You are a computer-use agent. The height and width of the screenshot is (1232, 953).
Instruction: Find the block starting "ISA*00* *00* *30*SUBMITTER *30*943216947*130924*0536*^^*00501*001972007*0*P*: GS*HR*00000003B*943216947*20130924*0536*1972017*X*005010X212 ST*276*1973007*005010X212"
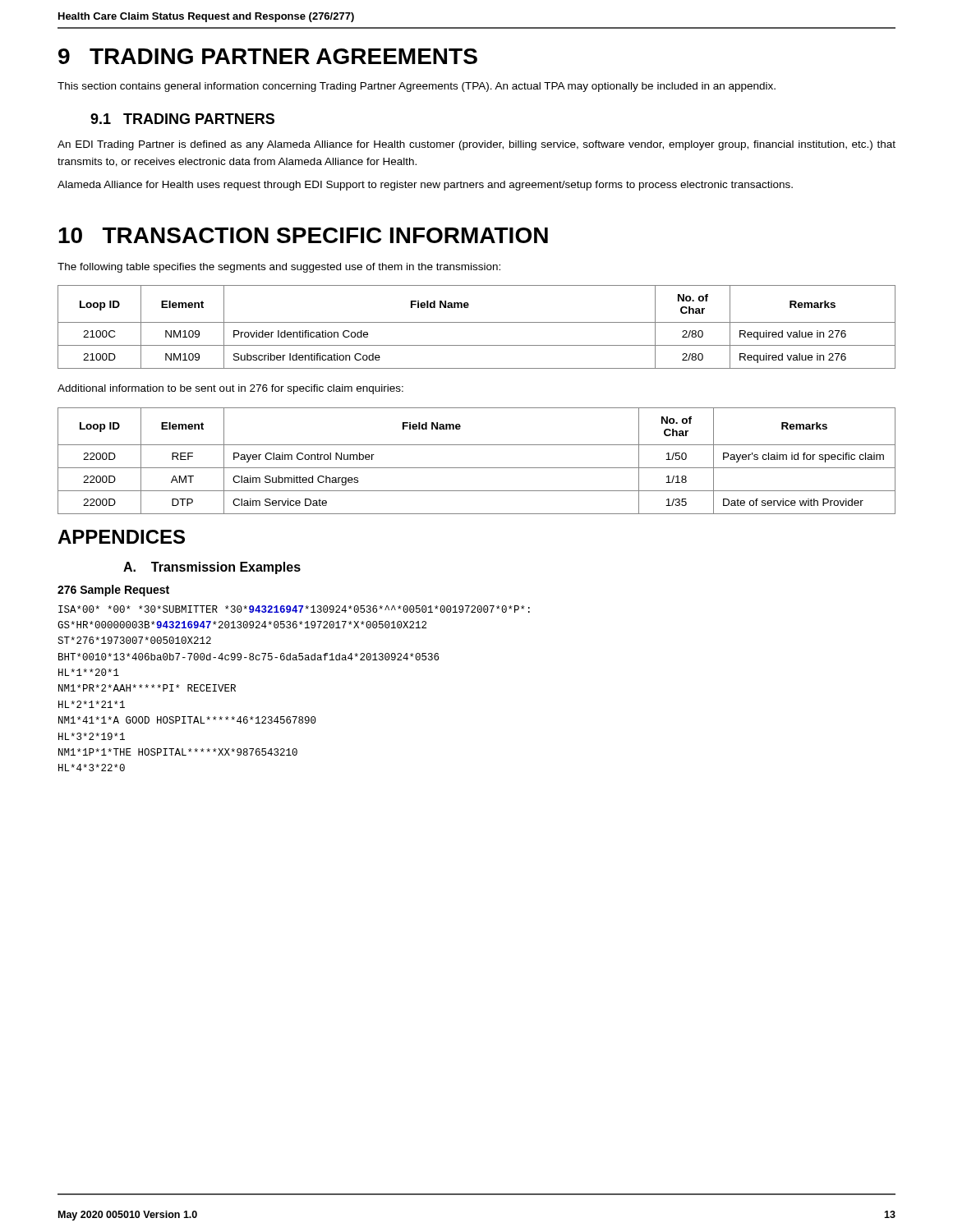294,609
